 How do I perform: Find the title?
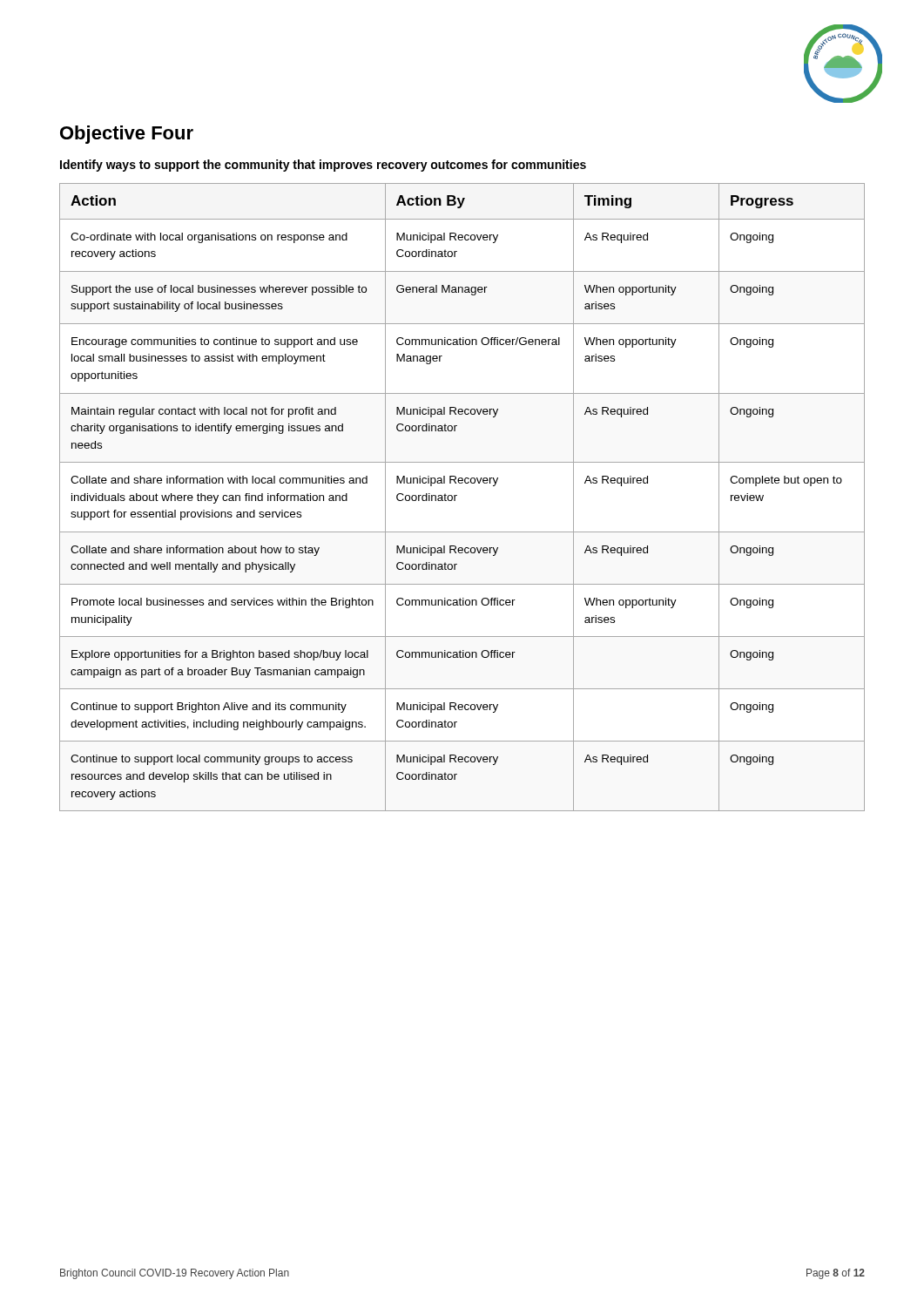coord(126,133)
